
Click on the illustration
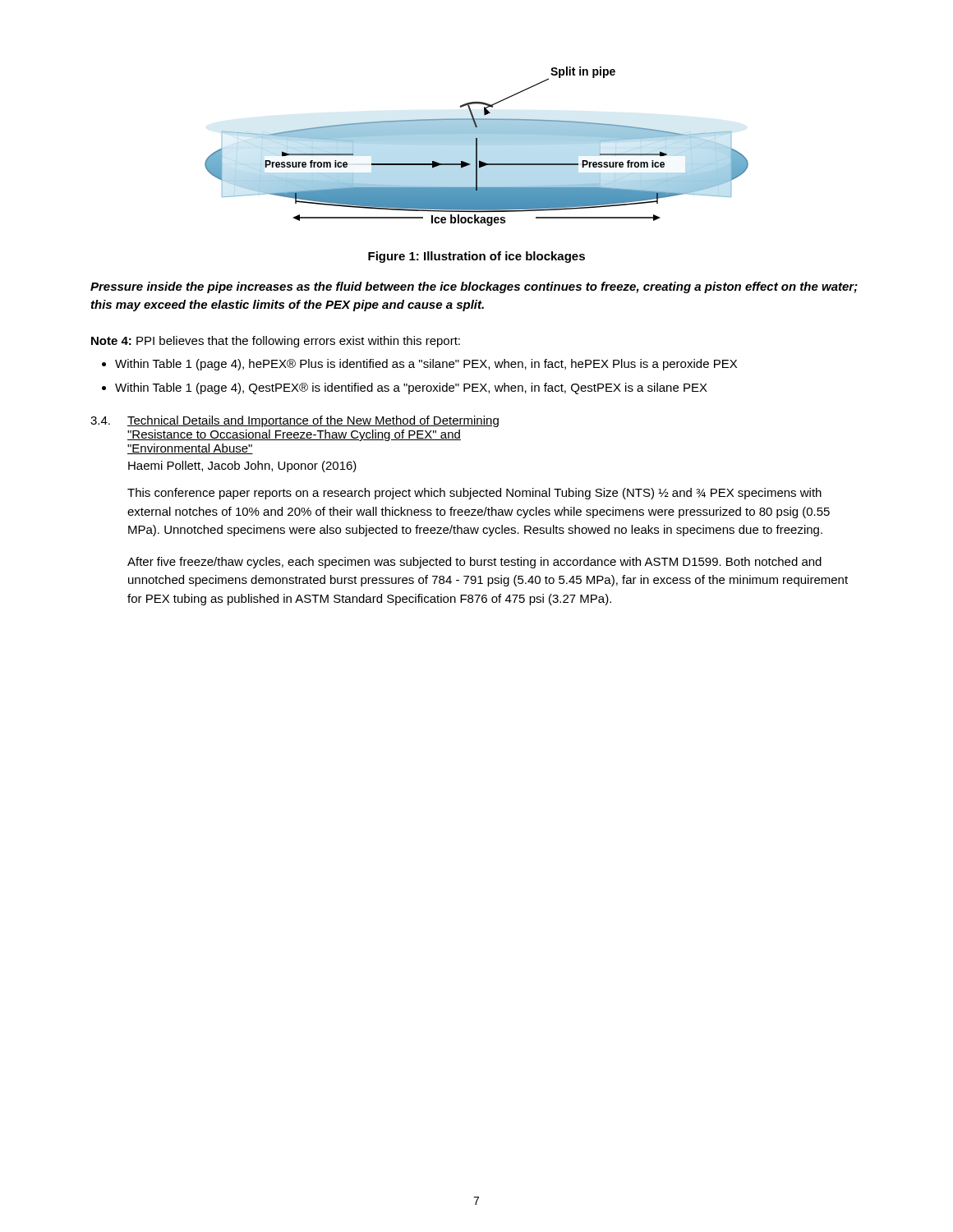point(476,145)
